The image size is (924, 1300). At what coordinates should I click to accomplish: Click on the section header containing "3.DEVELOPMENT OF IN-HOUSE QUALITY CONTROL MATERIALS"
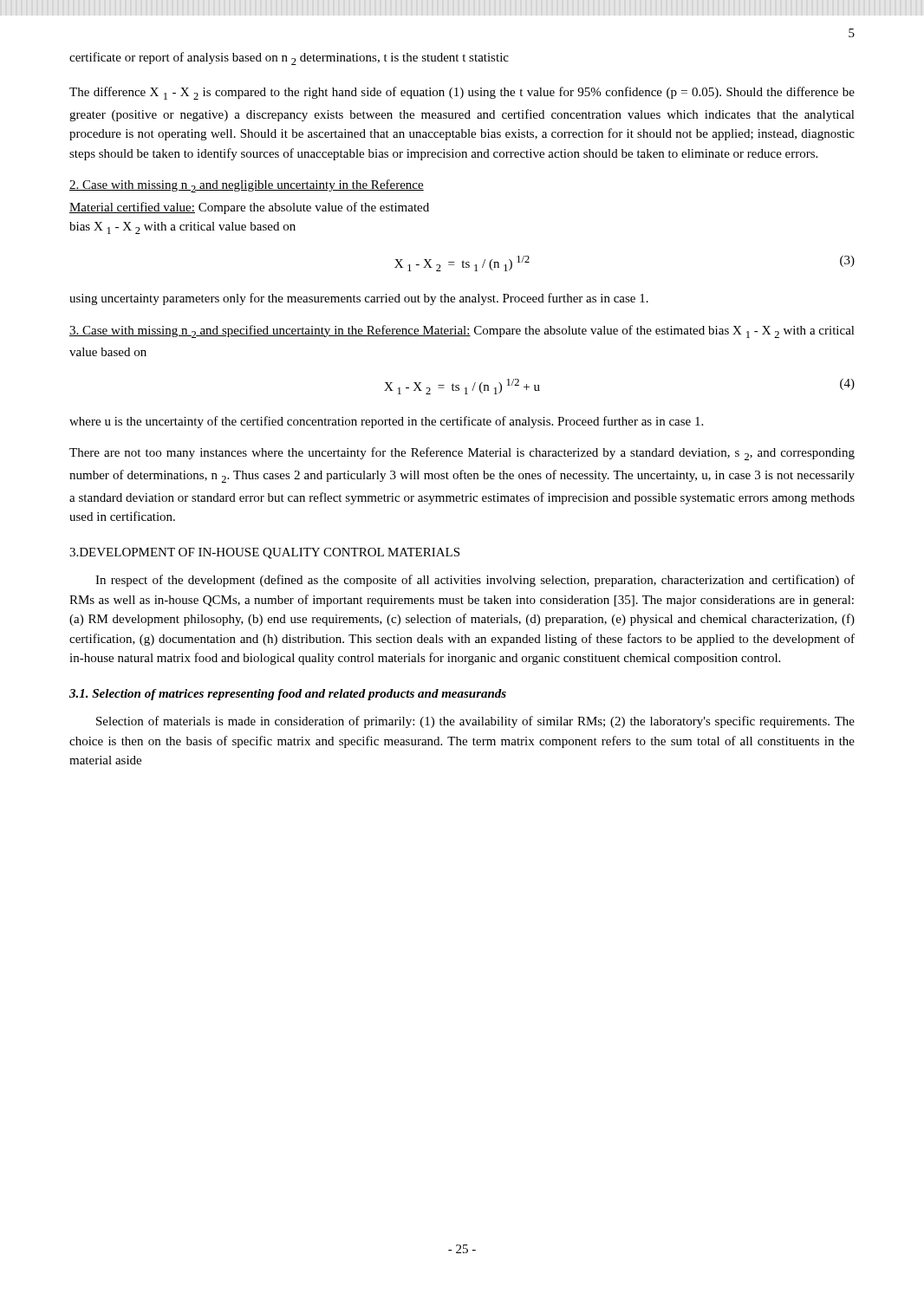click(462, 552)
